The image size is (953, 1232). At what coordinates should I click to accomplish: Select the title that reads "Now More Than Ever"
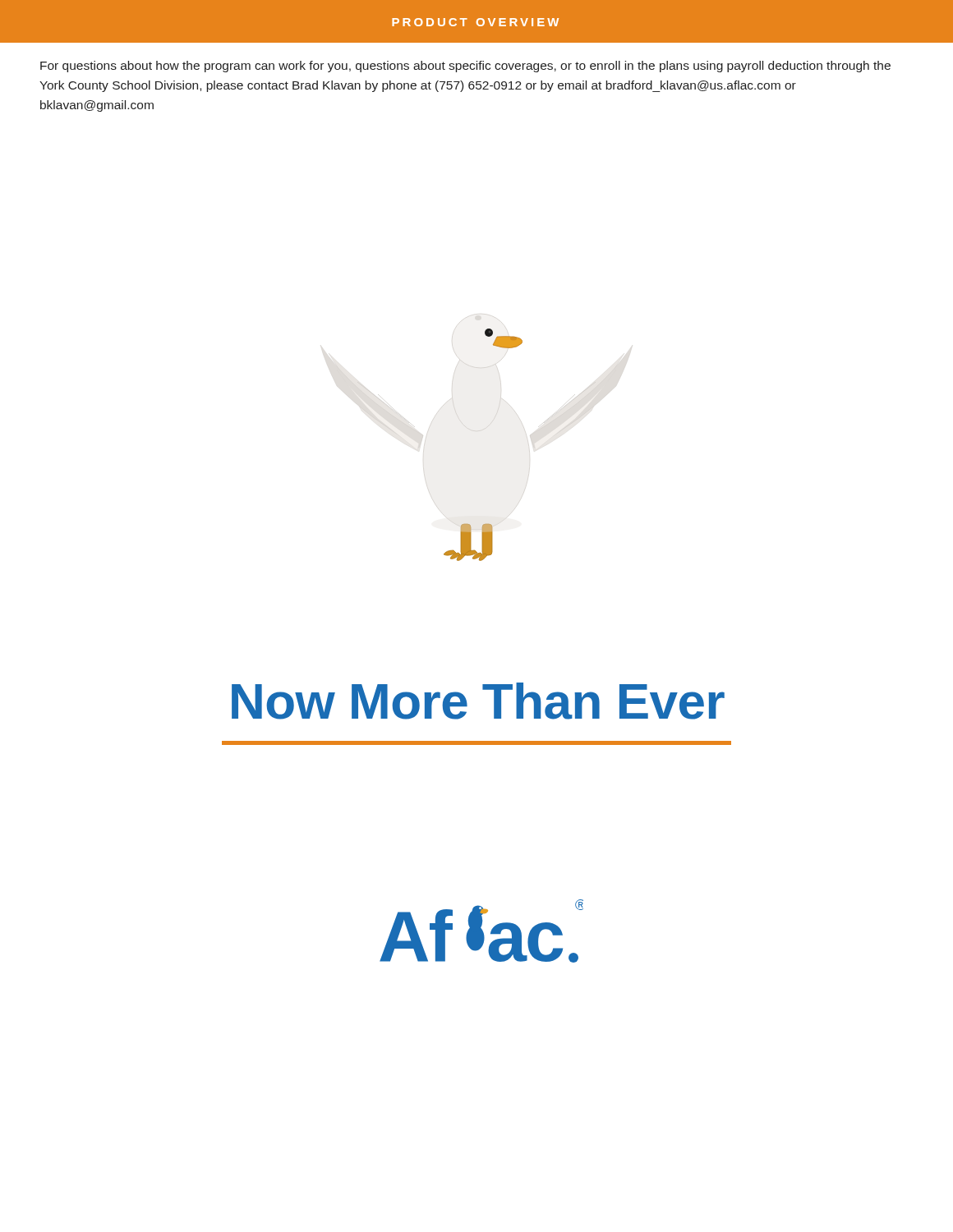point(476,709)
